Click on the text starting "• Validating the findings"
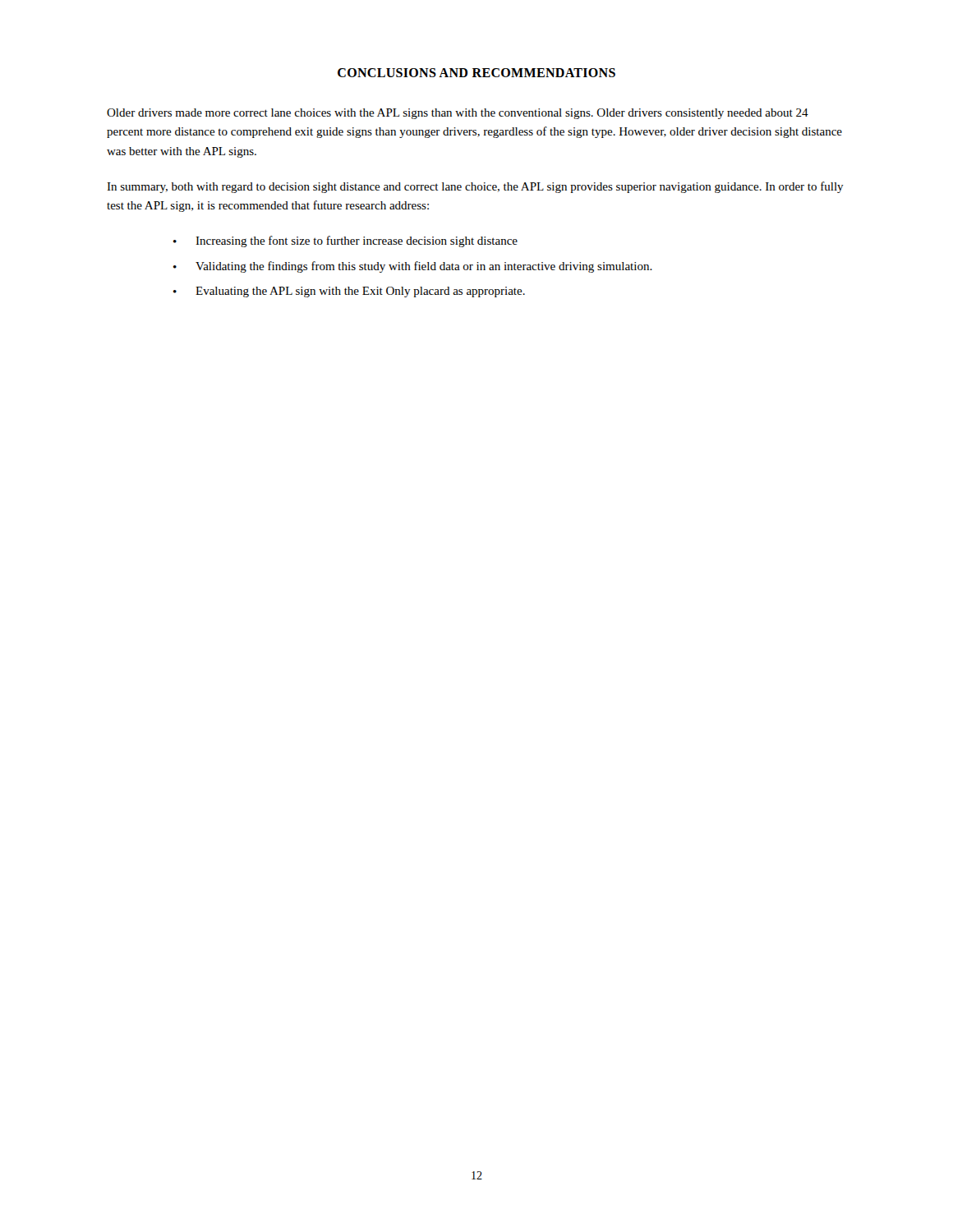953x1232 pixels. [412, 267]
